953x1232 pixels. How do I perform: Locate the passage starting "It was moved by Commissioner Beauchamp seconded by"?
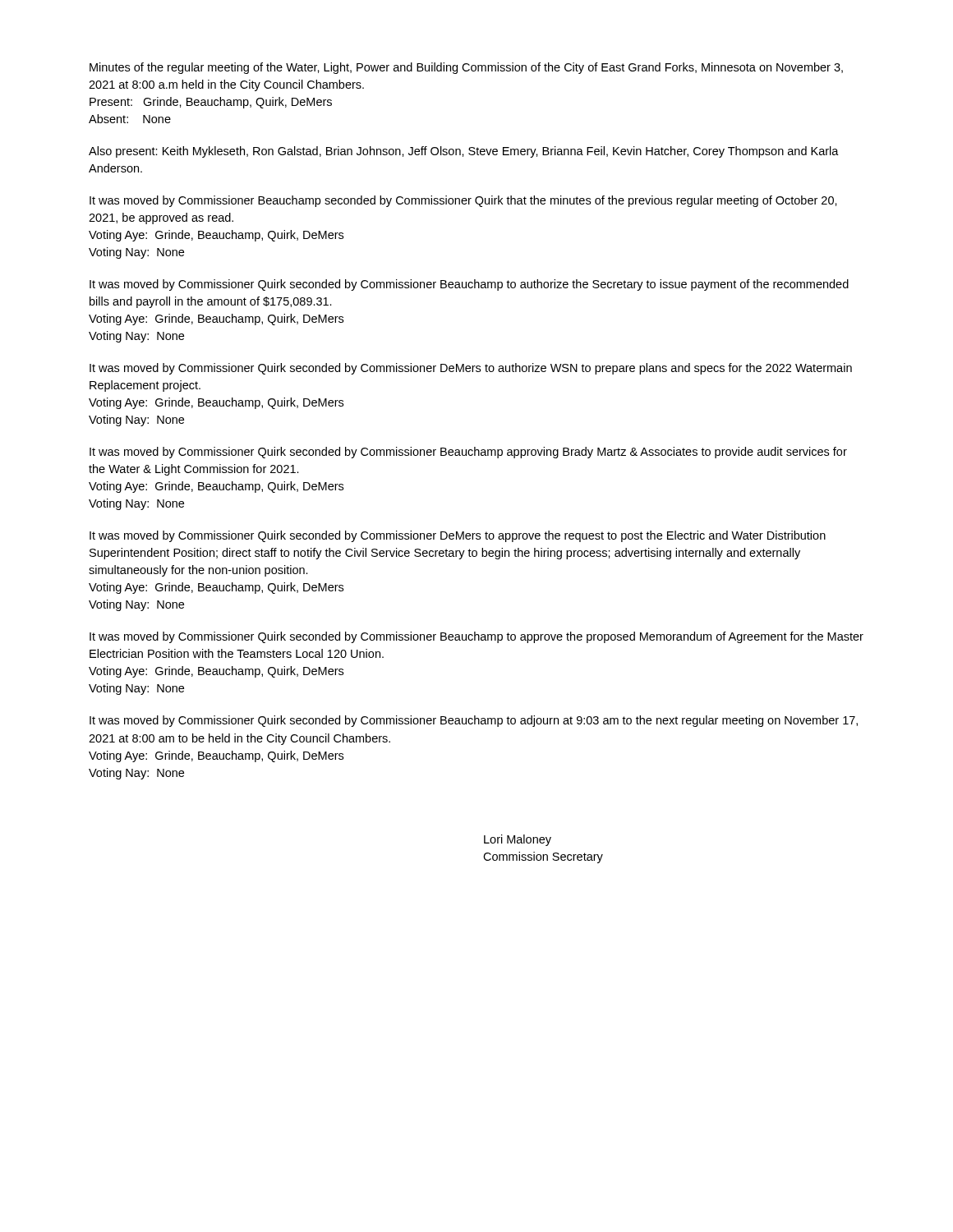463,201
